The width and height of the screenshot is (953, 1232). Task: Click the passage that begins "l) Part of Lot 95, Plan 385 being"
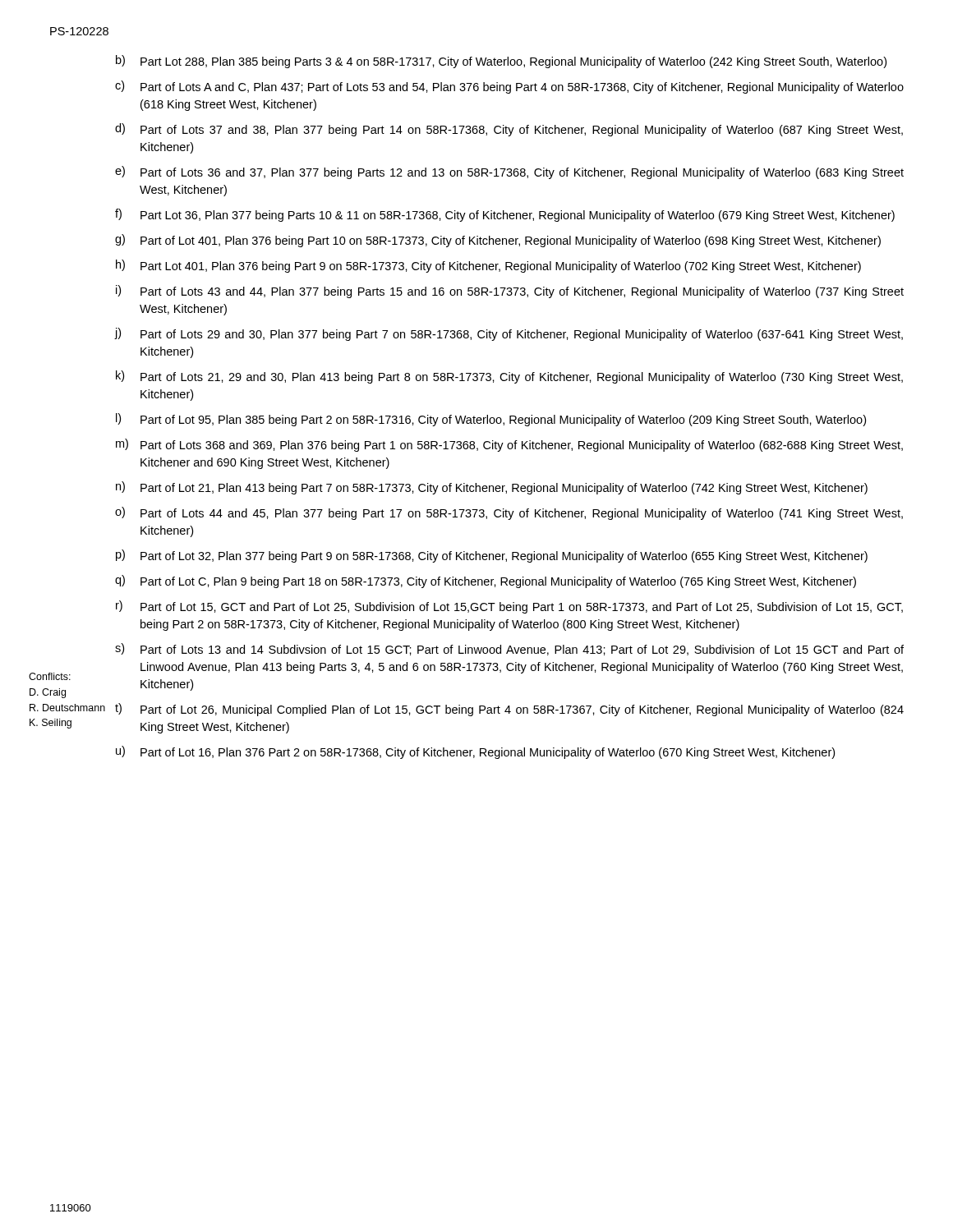coord(509,420)
